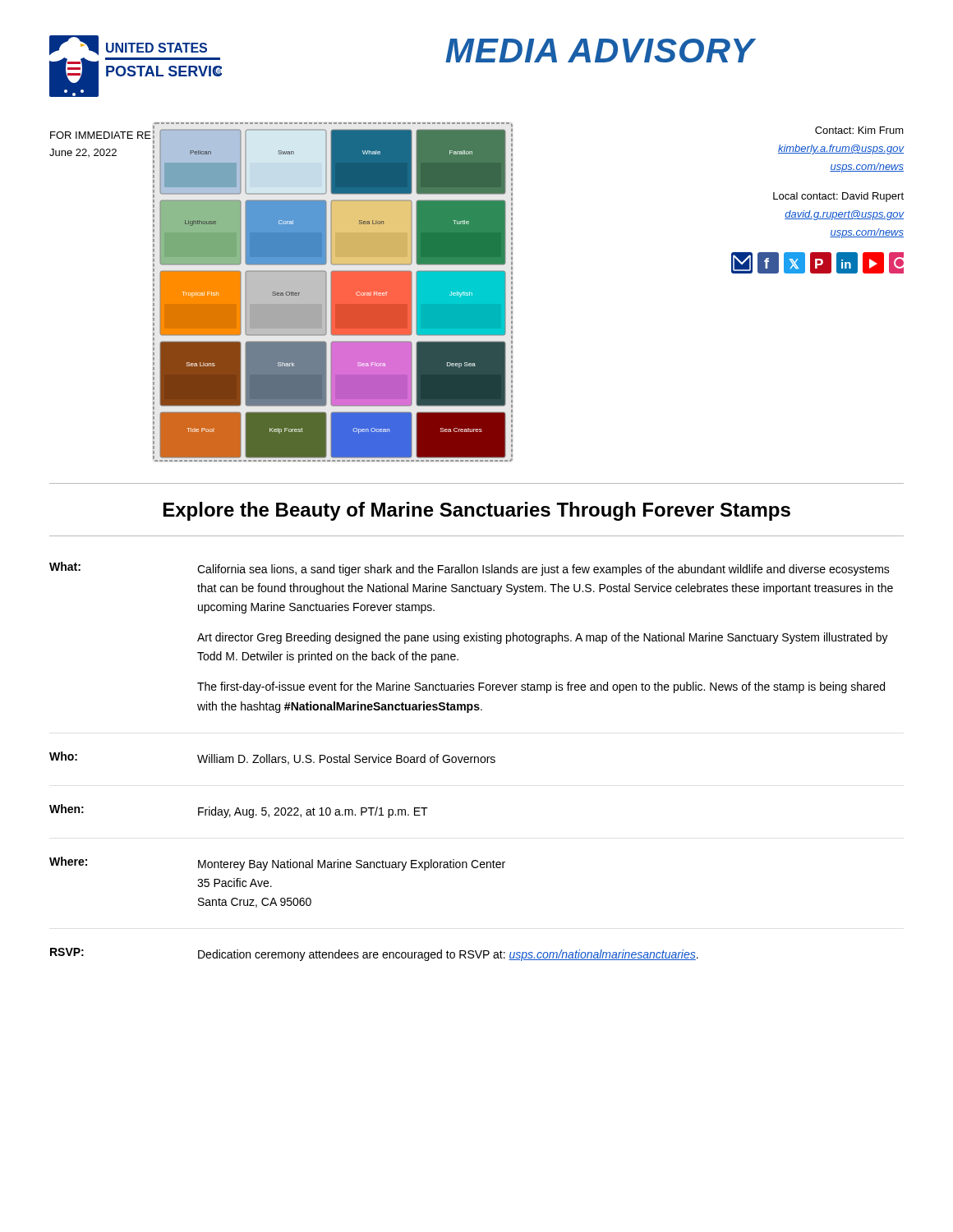Screen dimensions: 1232x953
Task: Locate the text block starting "Local contact: David Rupert"
Action: [838, 214]
